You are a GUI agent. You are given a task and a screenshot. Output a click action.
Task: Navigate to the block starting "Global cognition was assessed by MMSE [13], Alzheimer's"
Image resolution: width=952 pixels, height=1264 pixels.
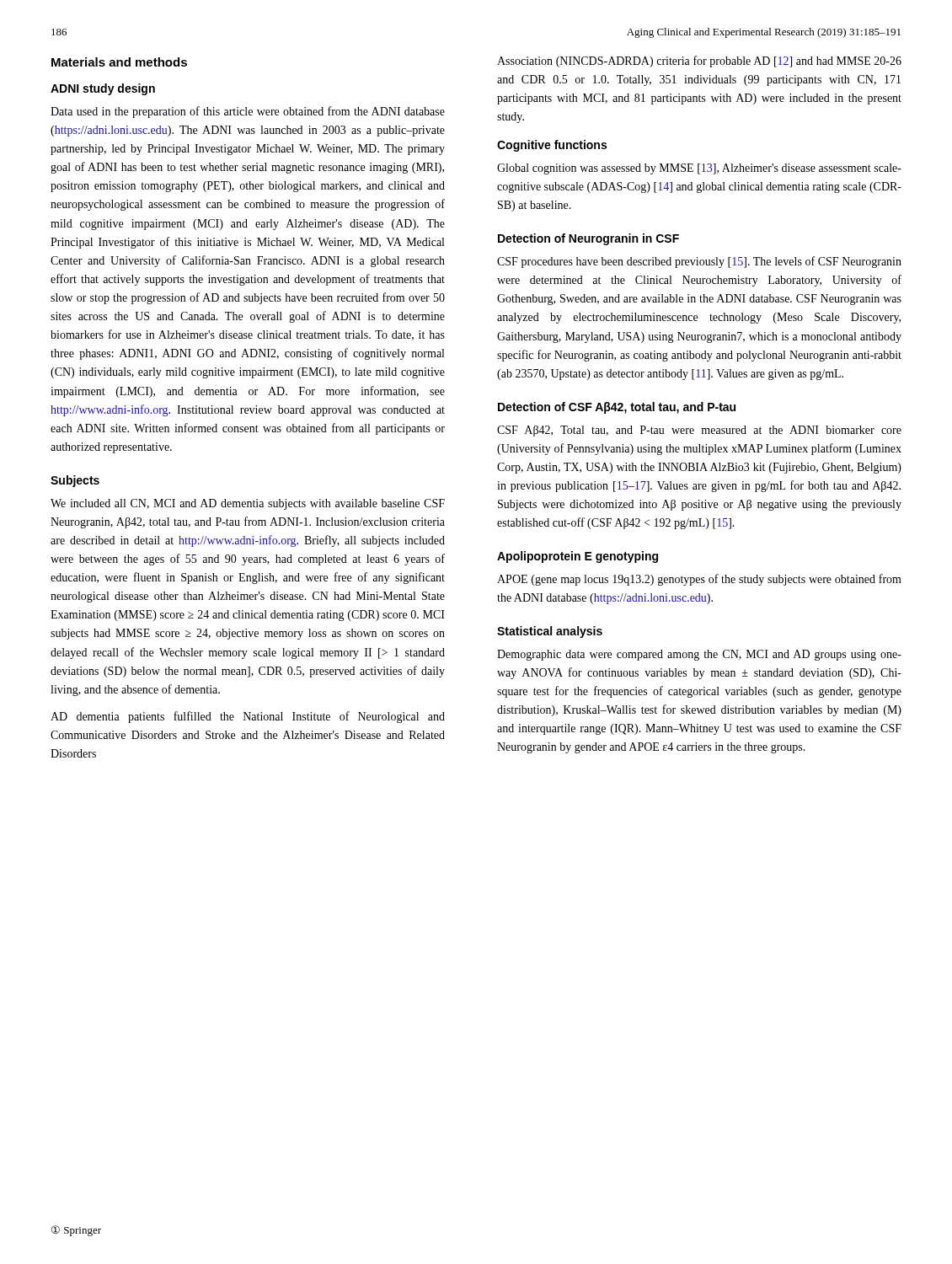[699, 187]
